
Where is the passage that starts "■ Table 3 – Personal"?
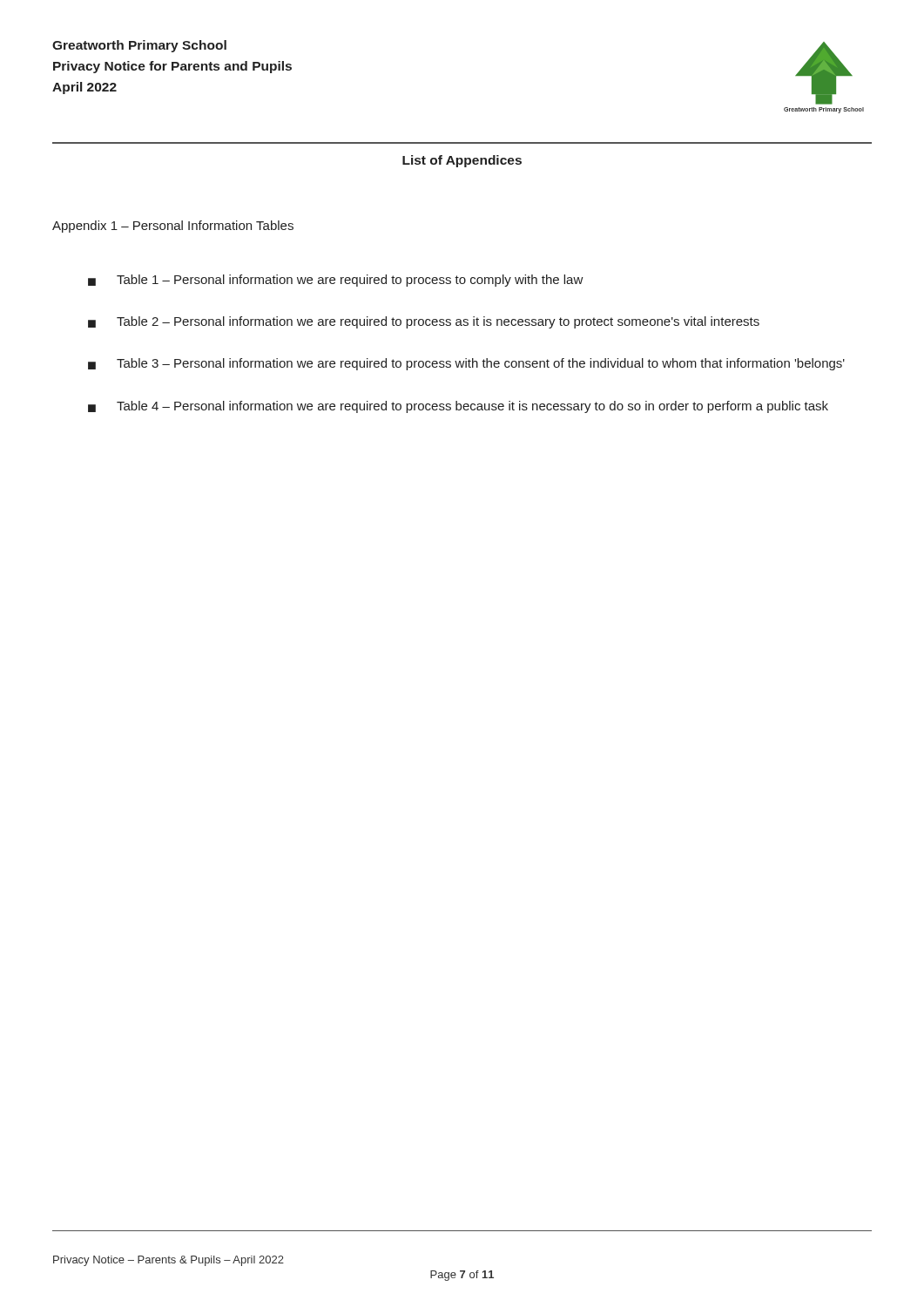pos(479,366)
